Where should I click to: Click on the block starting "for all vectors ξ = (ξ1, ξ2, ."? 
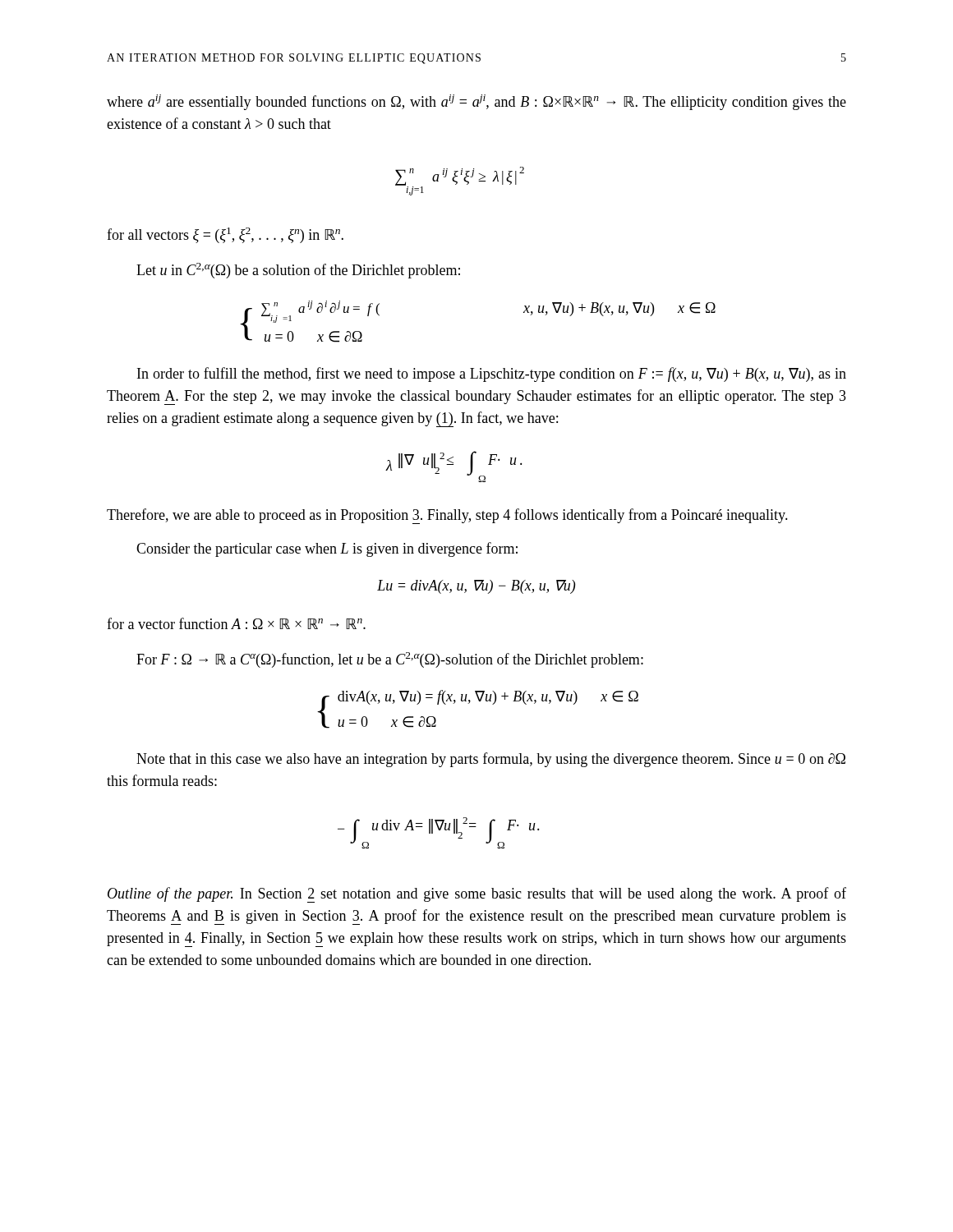point(225,235)
